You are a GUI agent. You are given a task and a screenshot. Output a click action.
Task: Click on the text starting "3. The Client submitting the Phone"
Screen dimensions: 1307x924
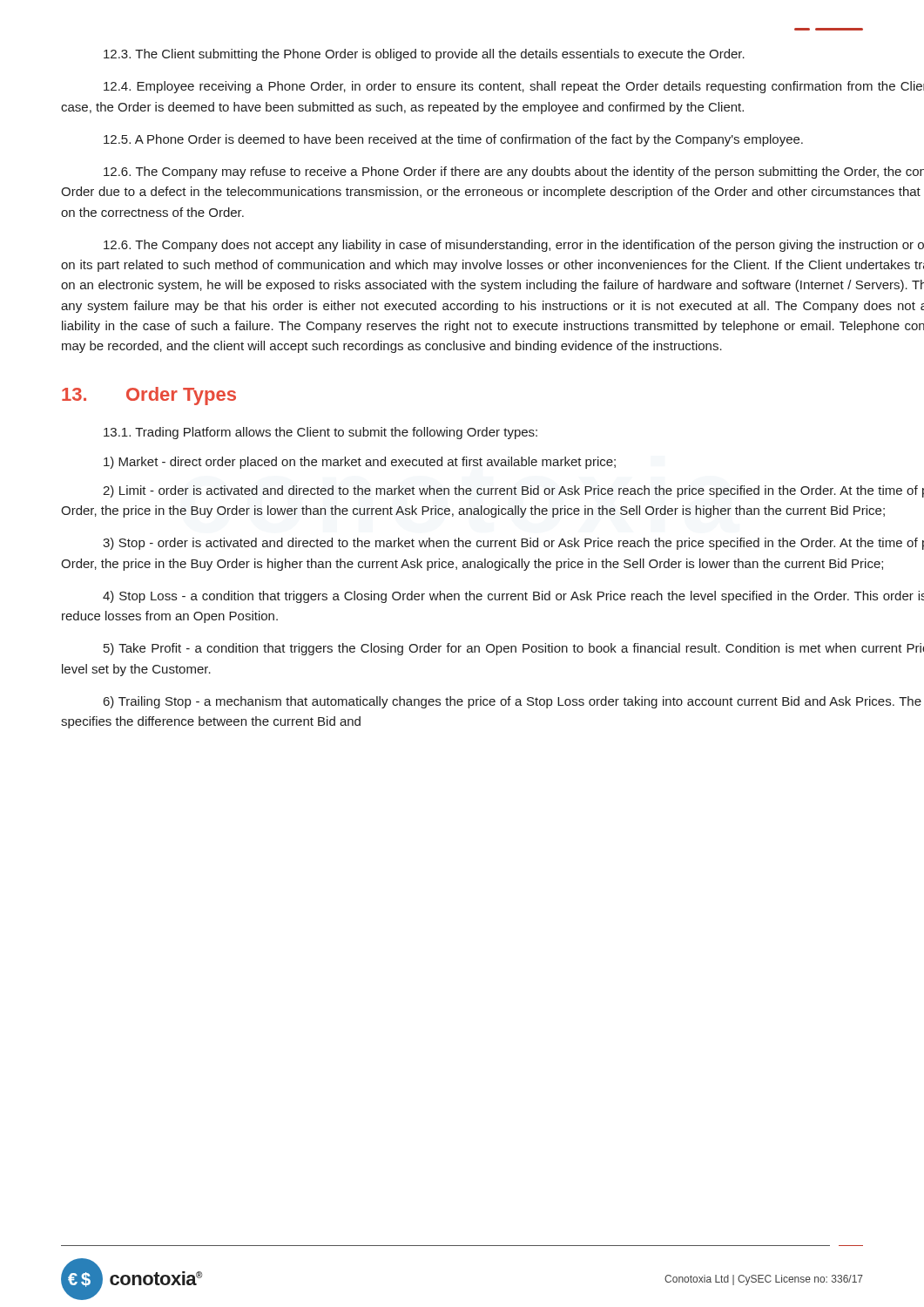(424, 54)
